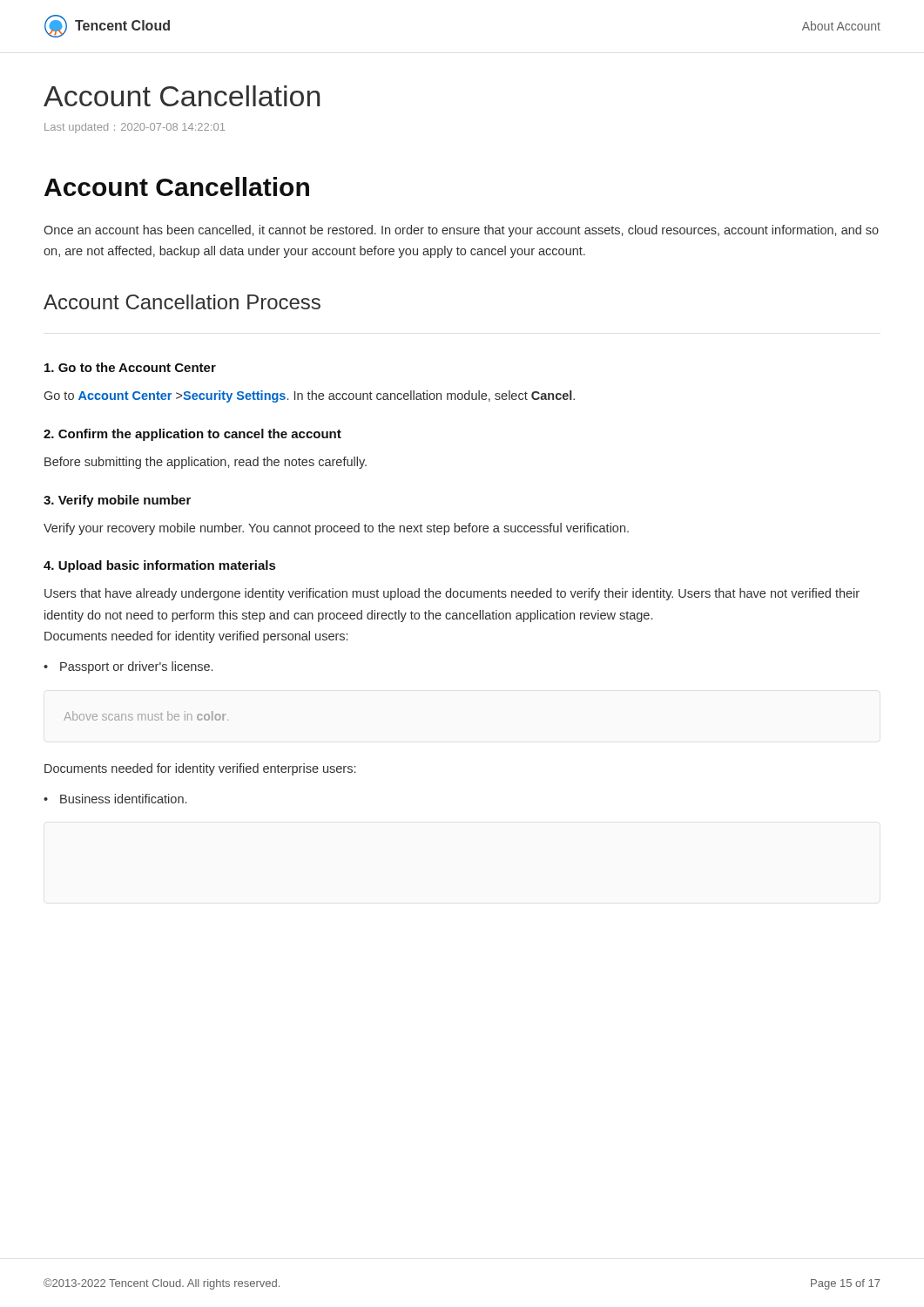Image resolution: width=924 pixels, height=1307 pixels.
Task: Click on the text starting "4. Upload basic information materials"
Action: 159,566
